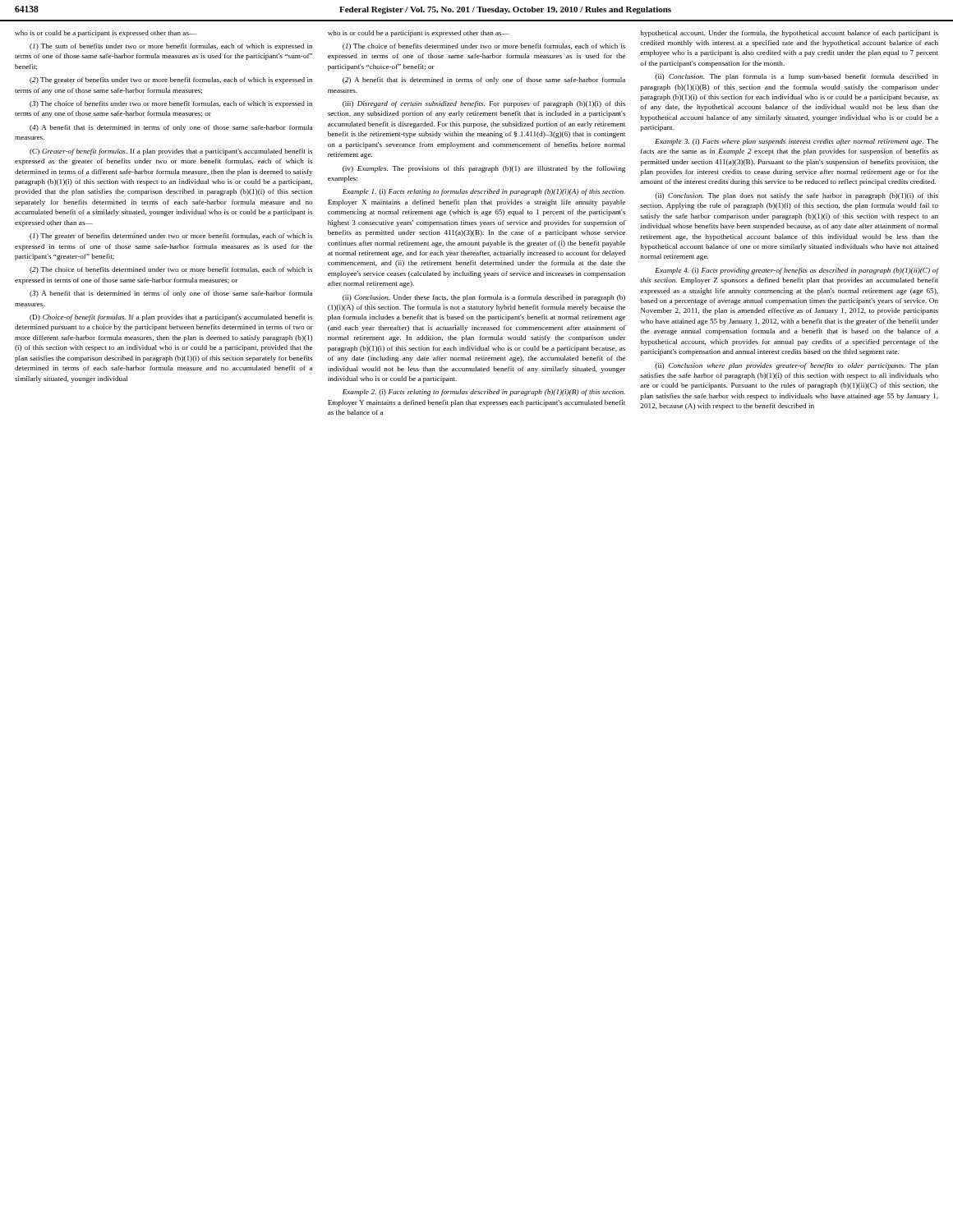Locate the list item that reads "(2) The choice of benefits determined"
953x1232 pixels.
164,275
